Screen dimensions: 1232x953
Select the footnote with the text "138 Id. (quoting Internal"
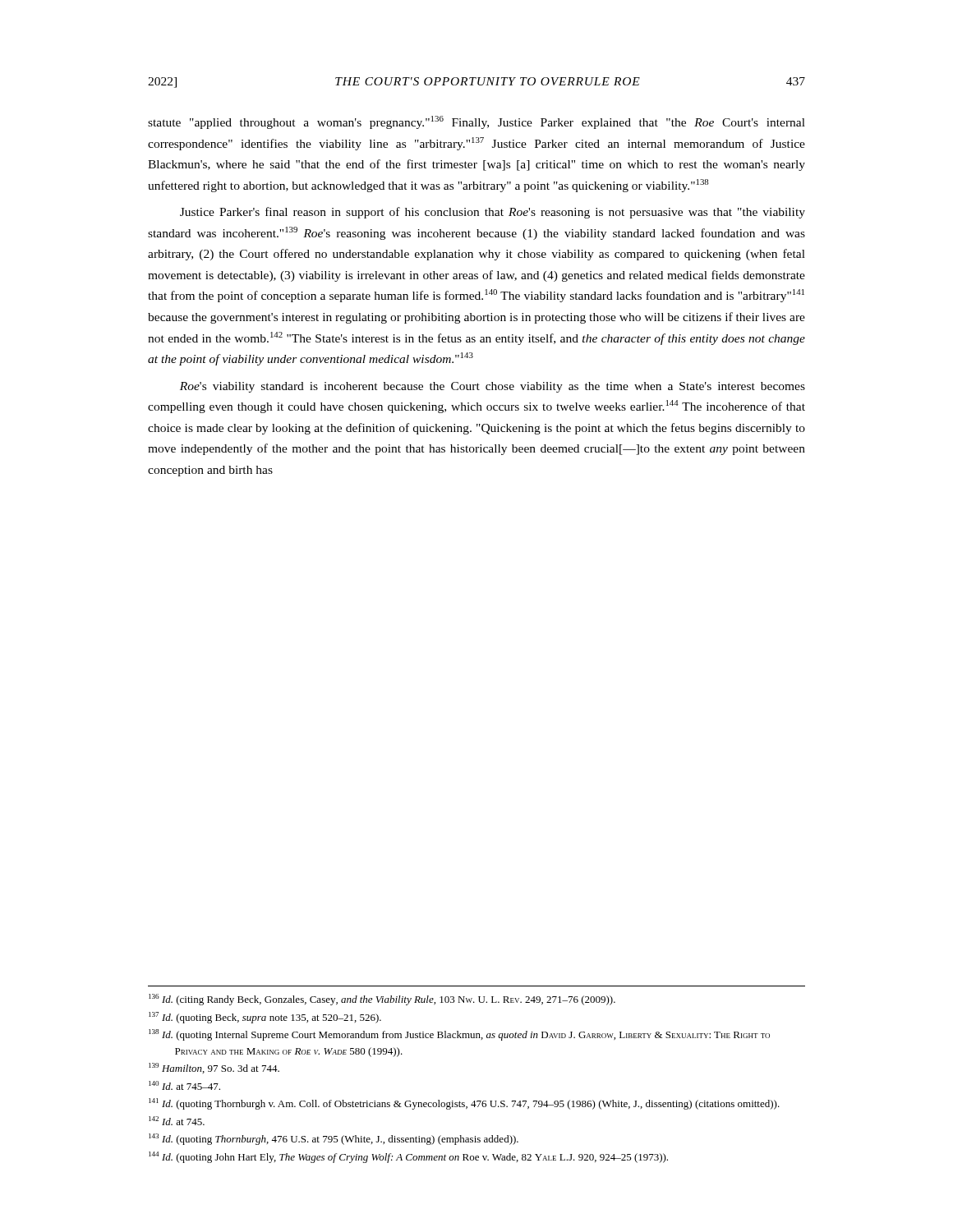(x=459, y=1042)
